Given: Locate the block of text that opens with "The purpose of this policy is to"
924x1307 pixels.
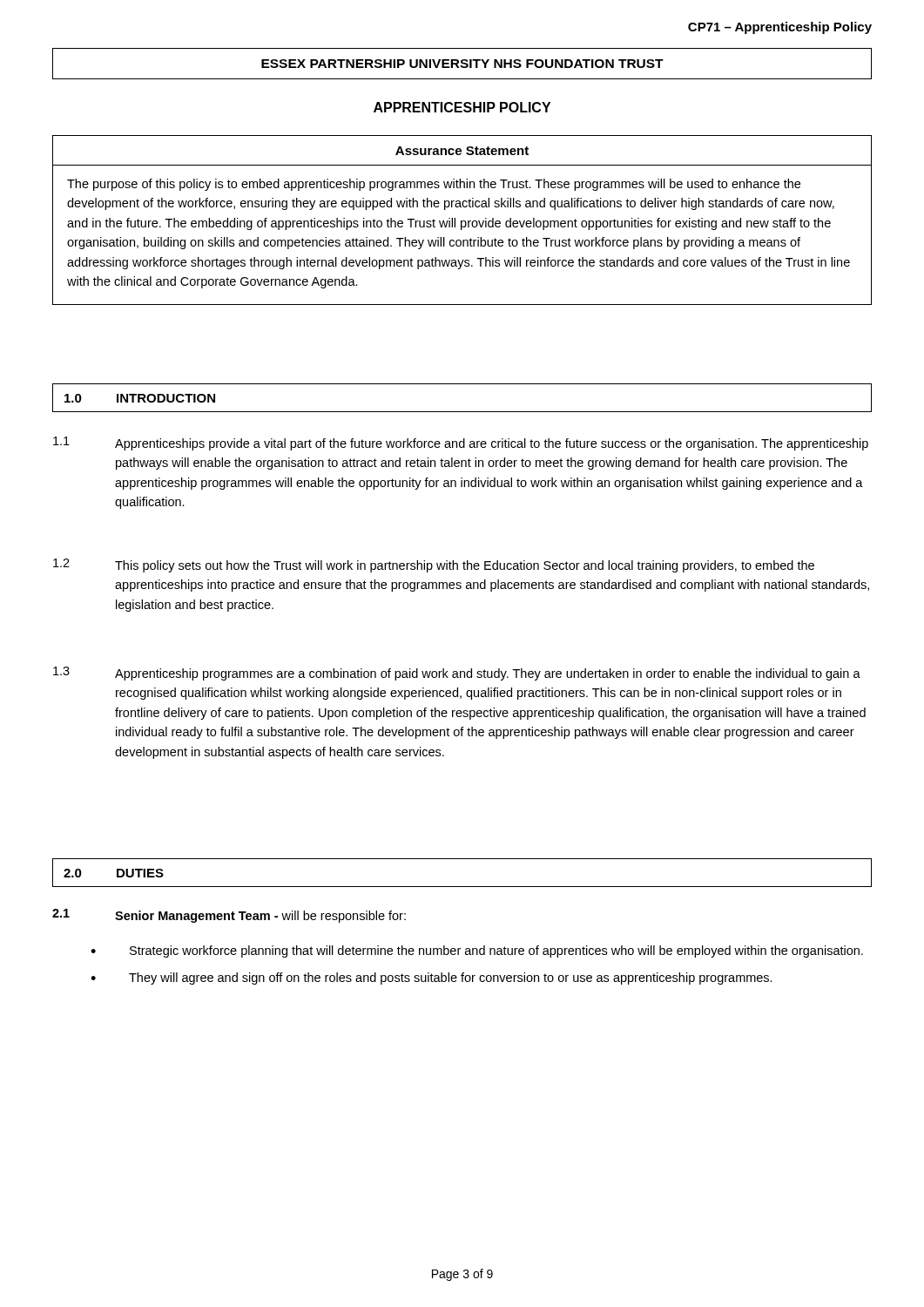Looking at the screenshot, I should coord(459,233).
